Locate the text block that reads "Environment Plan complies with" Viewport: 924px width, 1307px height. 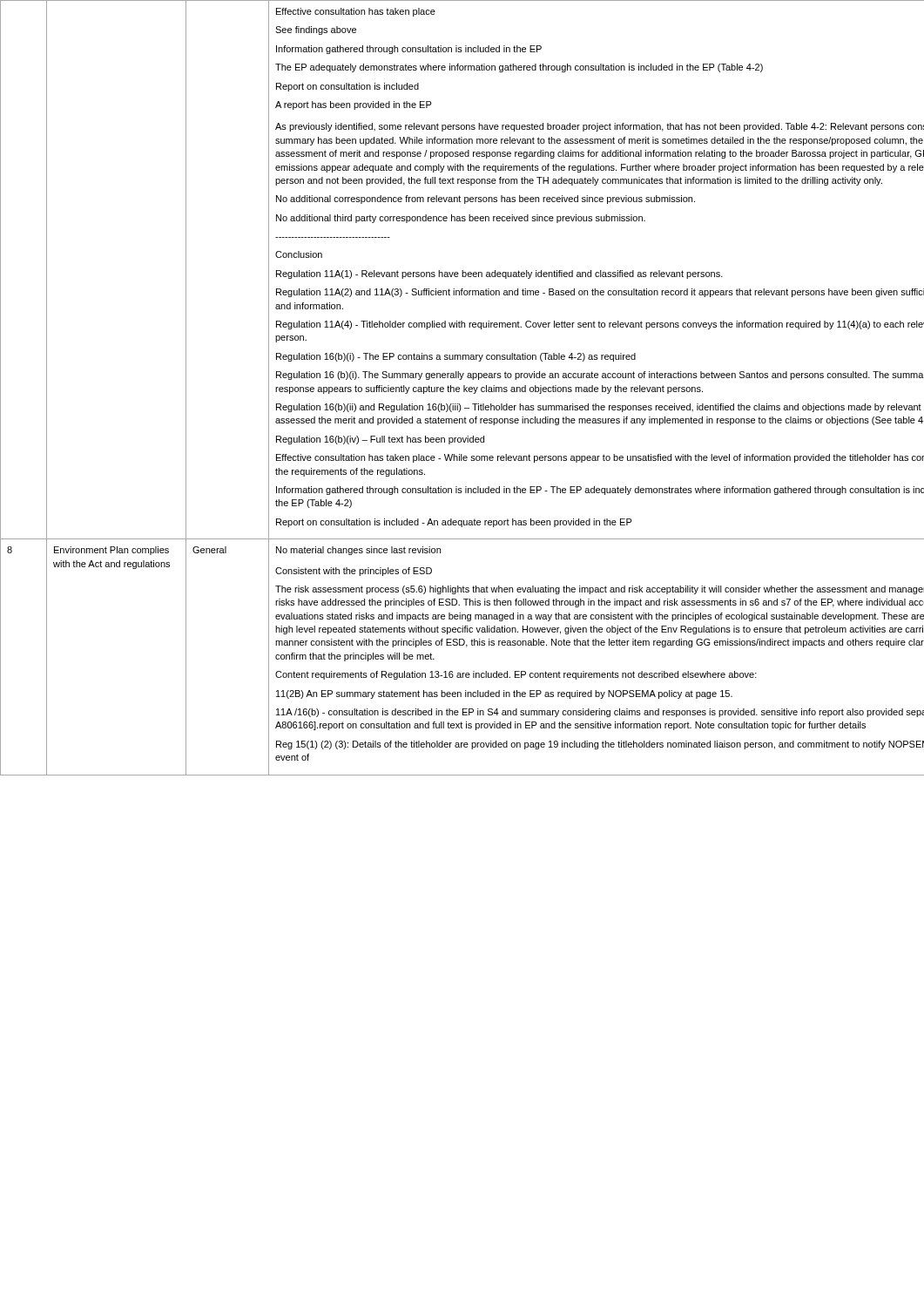(112, 557)
